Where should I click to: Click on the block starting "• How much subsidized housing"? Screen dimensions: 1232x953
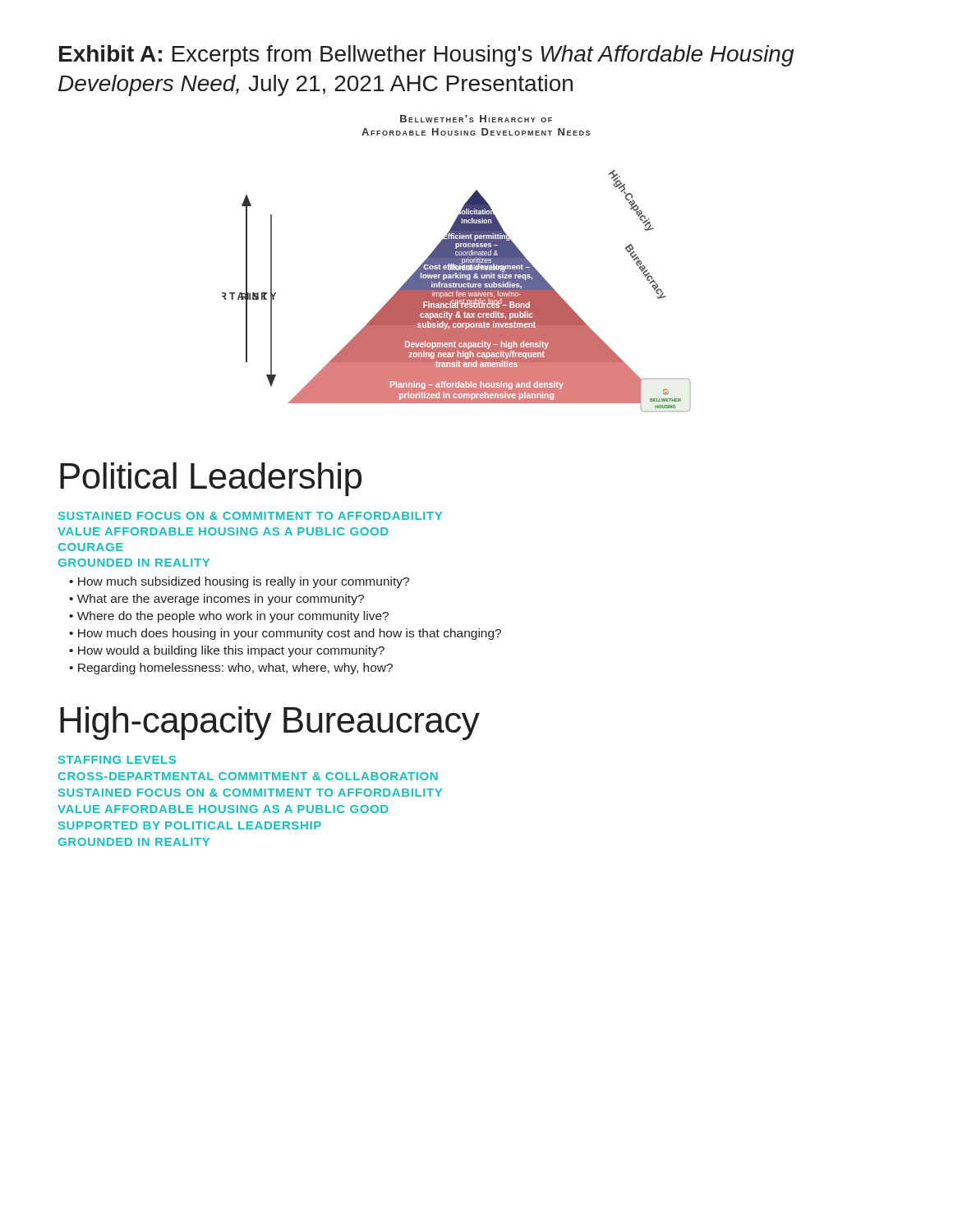tap(239, 581)
